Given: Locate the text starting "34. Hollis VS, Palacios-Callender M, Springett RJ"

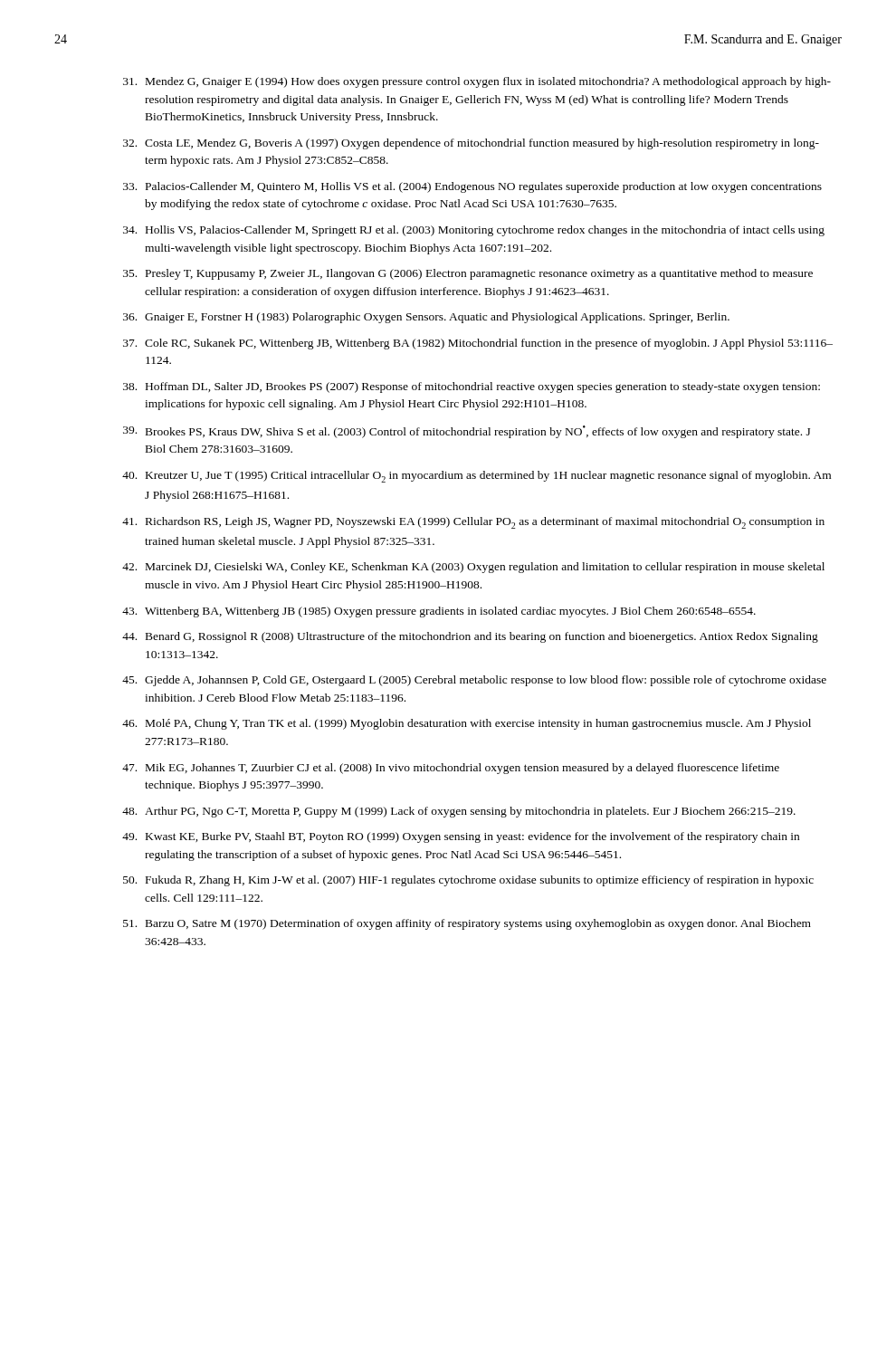Looking at the screenshot, I should click(x=466, y=239).
